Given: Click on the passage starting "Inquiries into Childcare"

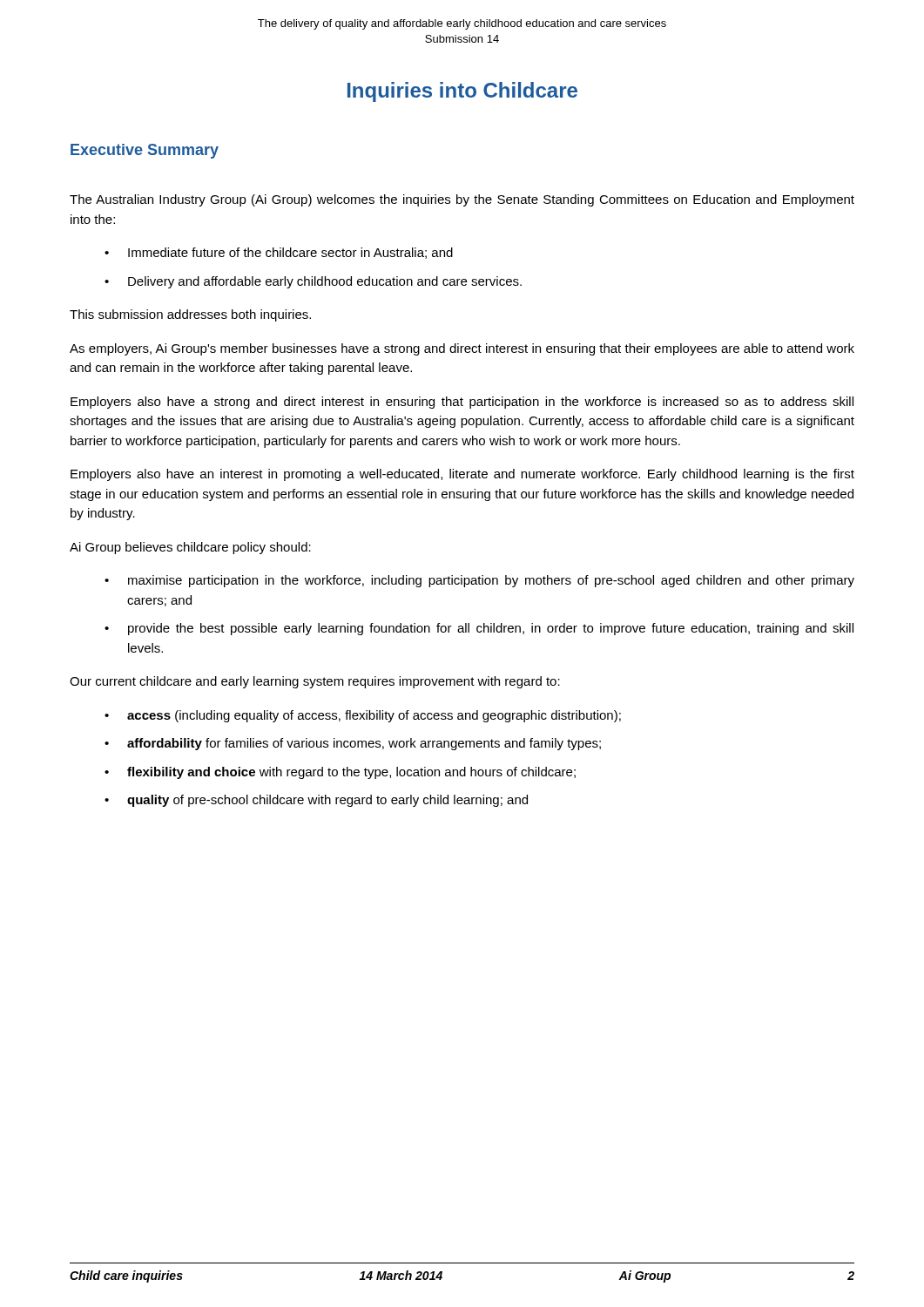Looking at the screenshot, I should [x=462, y=91].
